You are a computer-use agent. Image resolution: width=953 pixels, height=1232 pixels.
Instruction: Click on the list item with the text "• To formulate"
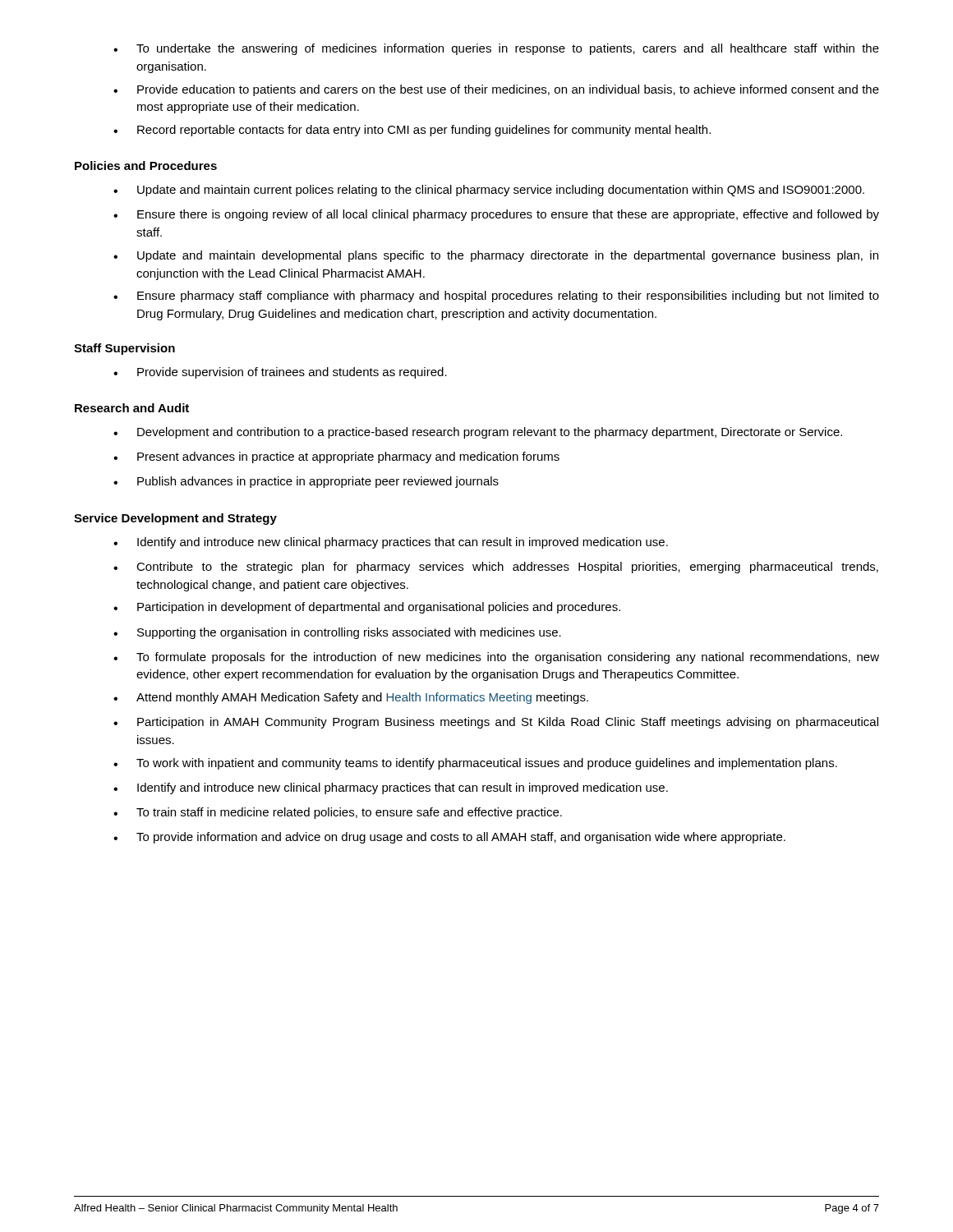click(496, 666)
